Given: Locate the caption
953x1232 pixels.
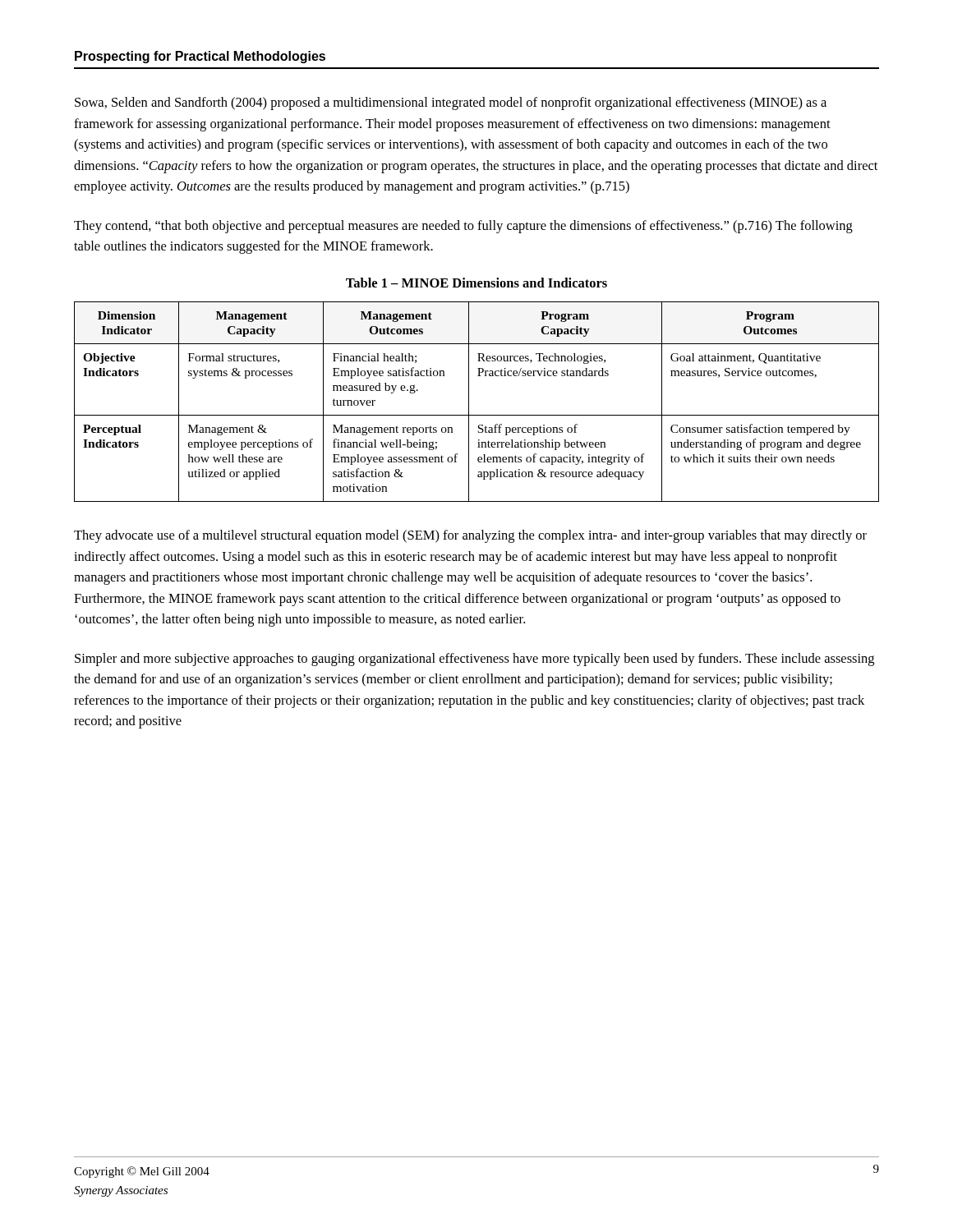Looking at the screenshot, I should [476, 283].
